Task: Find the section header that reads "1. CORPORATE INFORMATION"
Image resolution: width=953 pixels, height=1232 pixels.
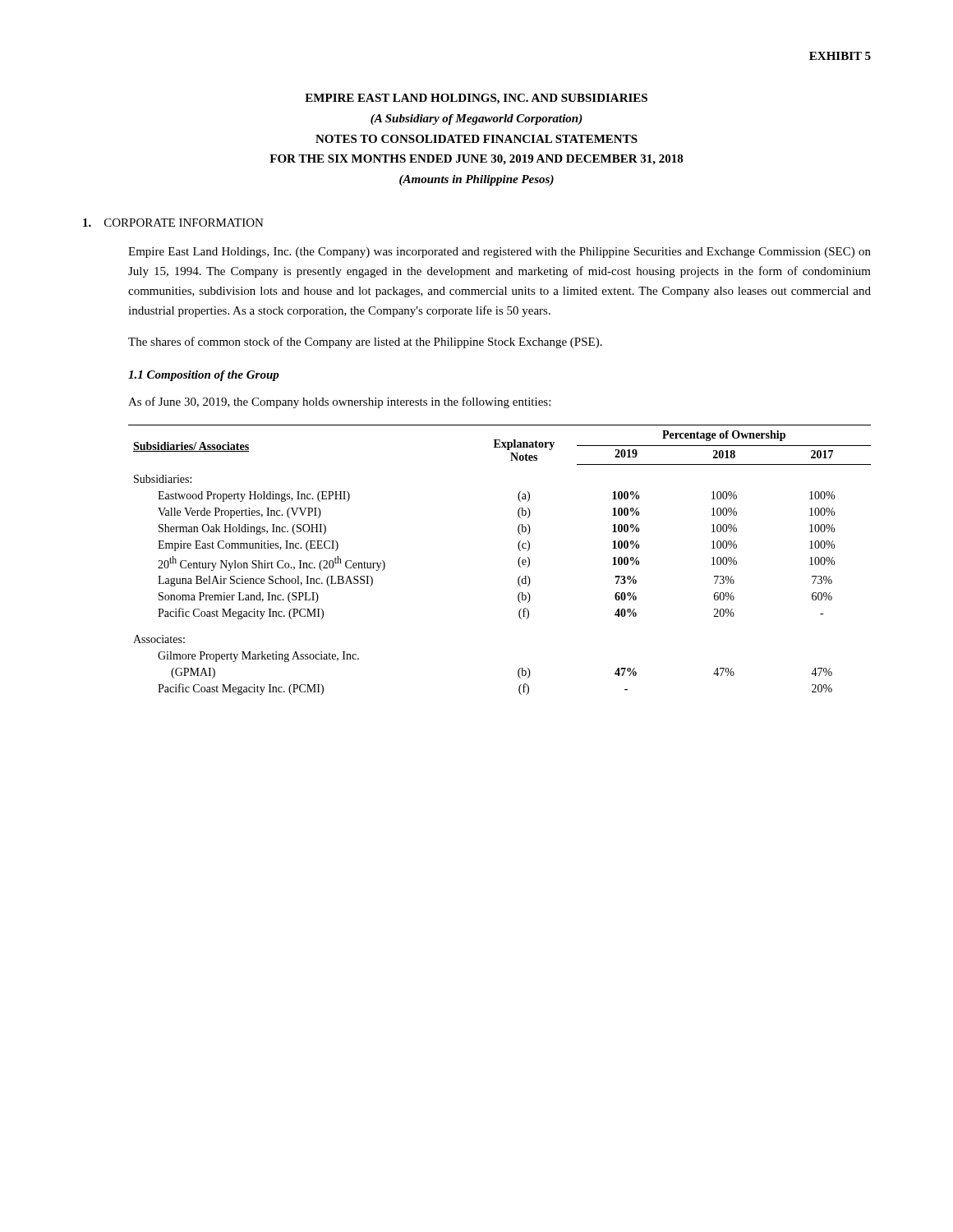Action: tap(173, 222)
